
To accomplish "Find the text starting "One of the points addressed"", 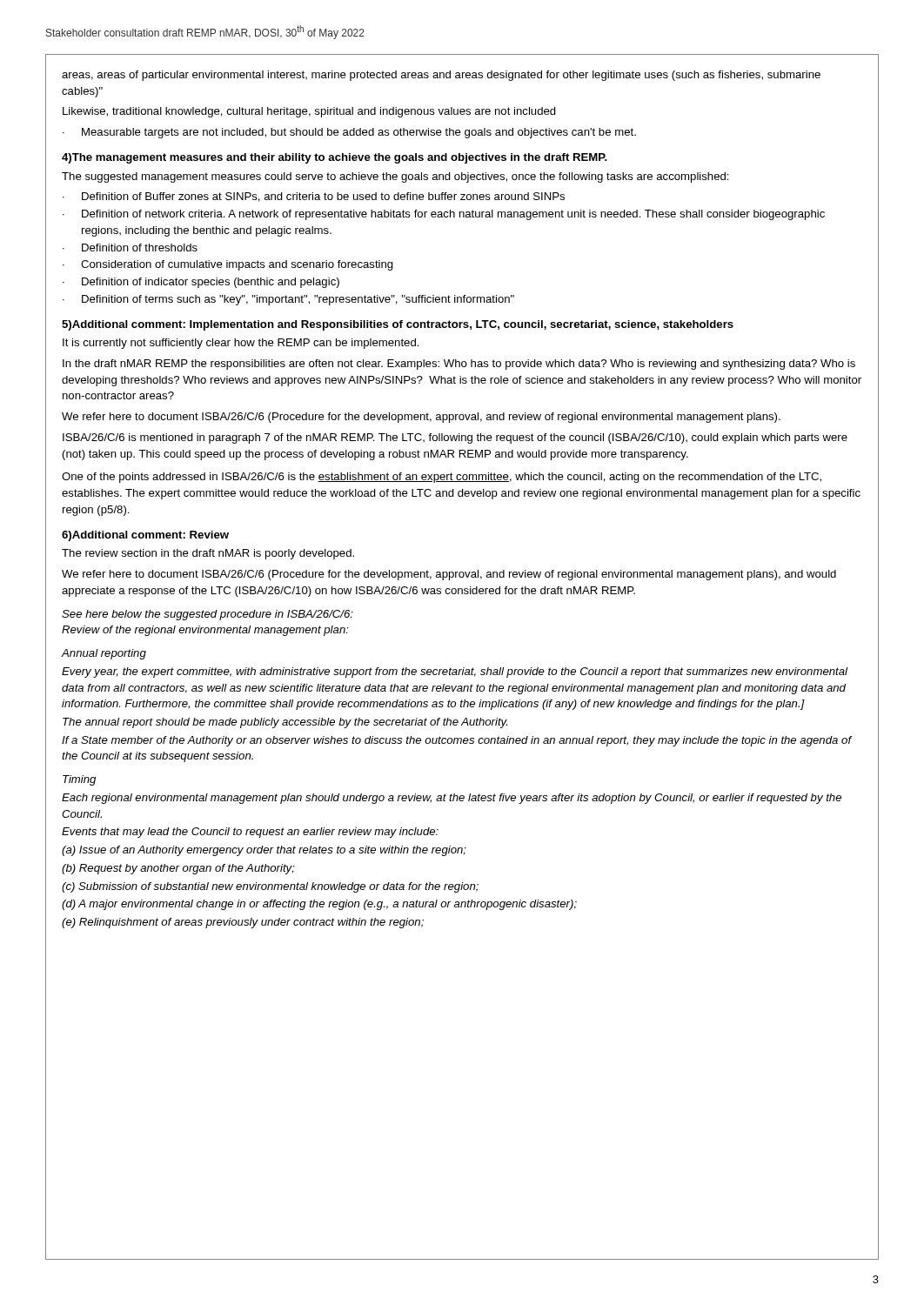I will (462, 494).
